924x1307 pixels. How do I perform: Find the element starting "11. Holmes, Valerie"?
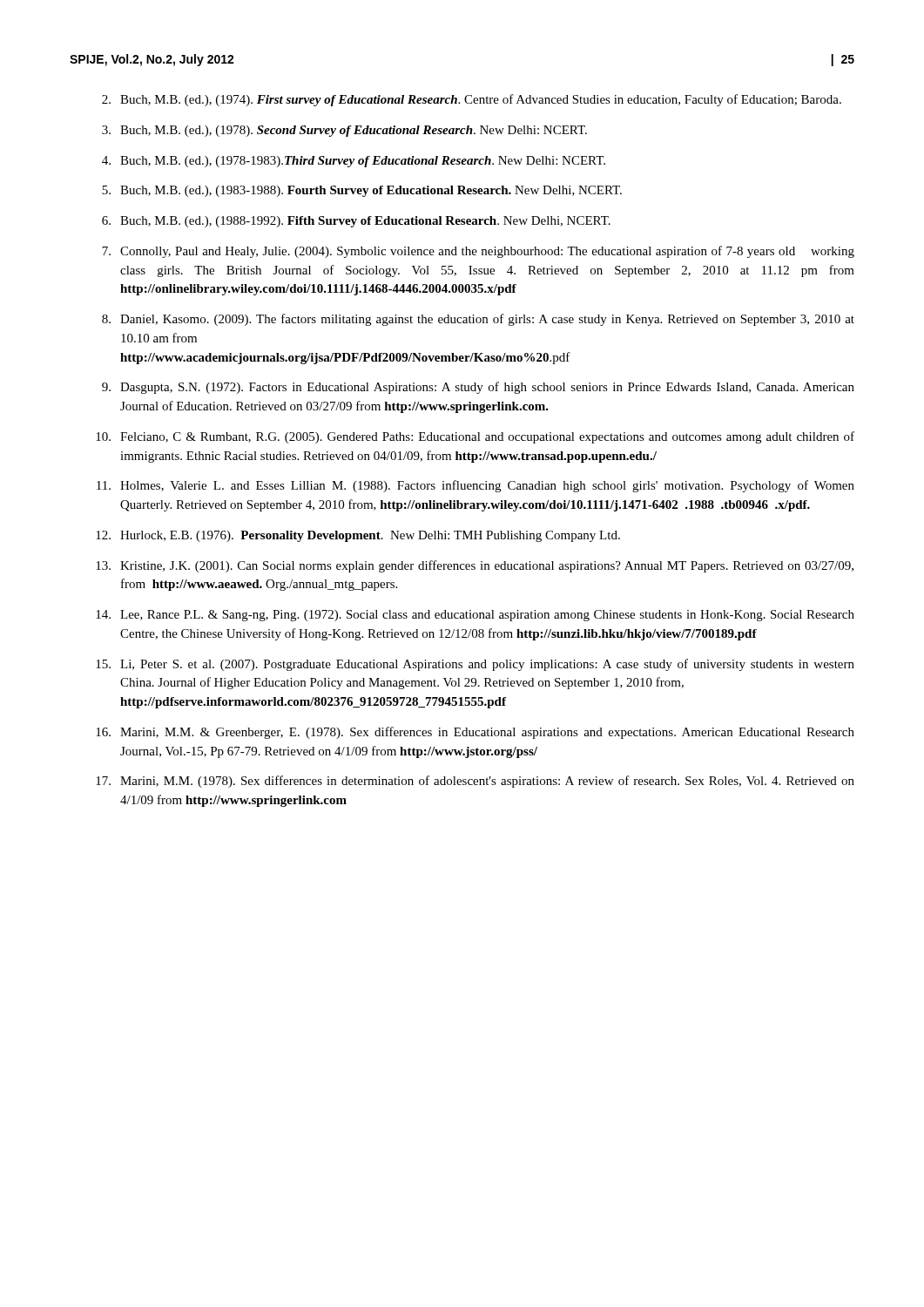pyautogui.click(x=462, y=496)
